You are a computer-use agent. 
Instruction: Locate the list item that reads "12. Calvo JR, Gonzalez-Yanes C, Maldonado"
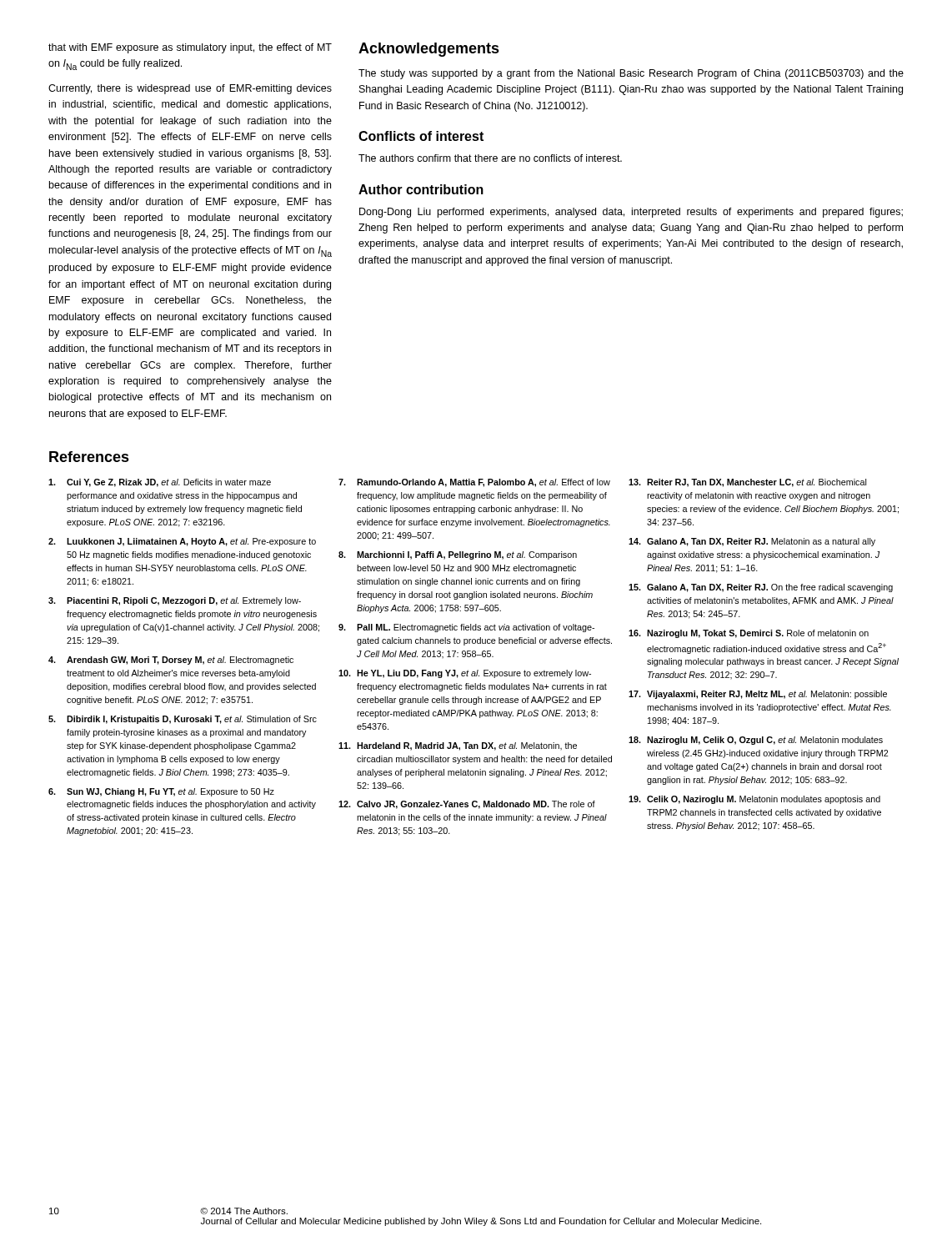click(x=476, y=818)
